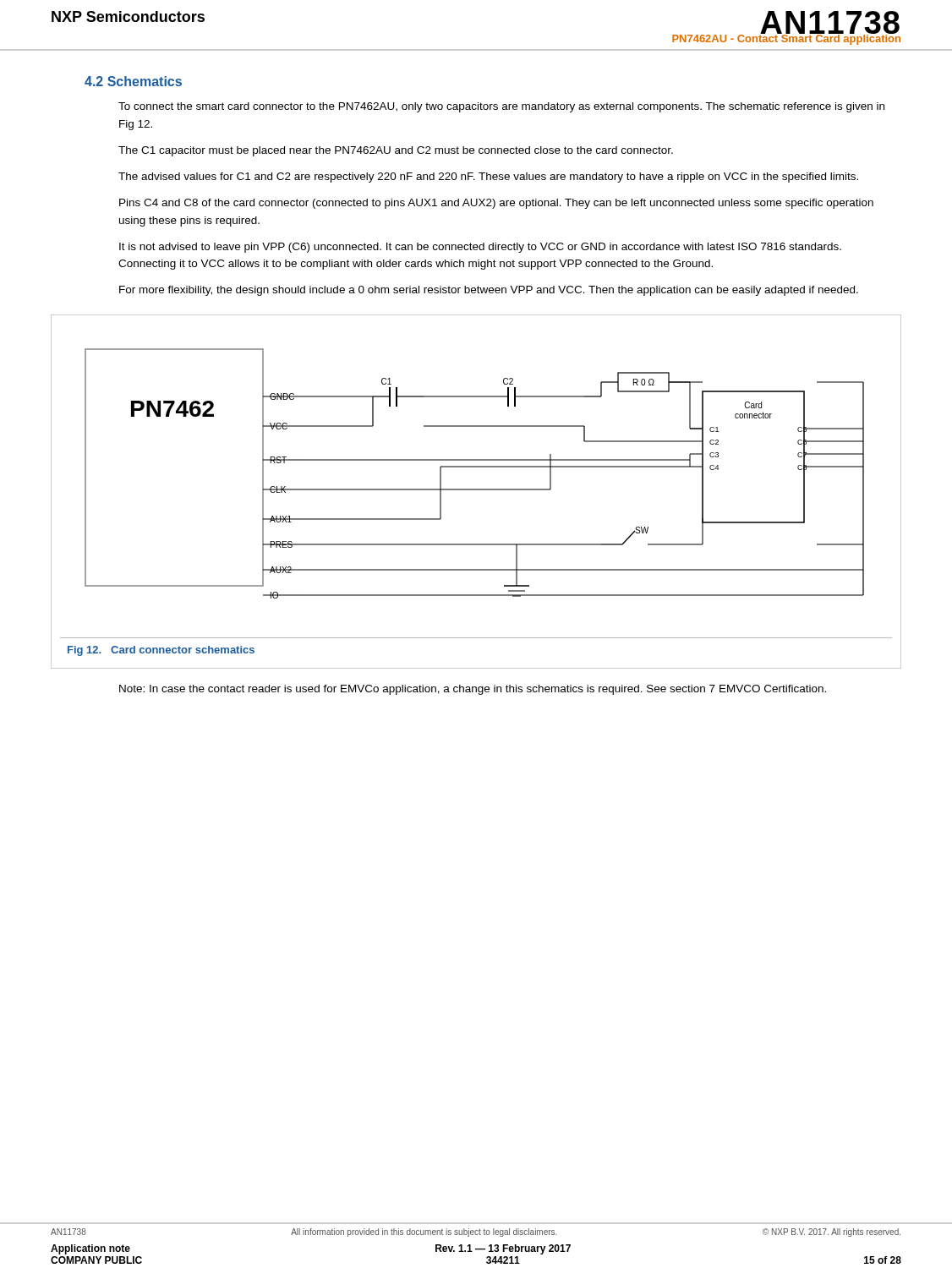Point to the text starting "It is not advised"
Viewport: 952px width, 1268px height.
coord(480,255)
